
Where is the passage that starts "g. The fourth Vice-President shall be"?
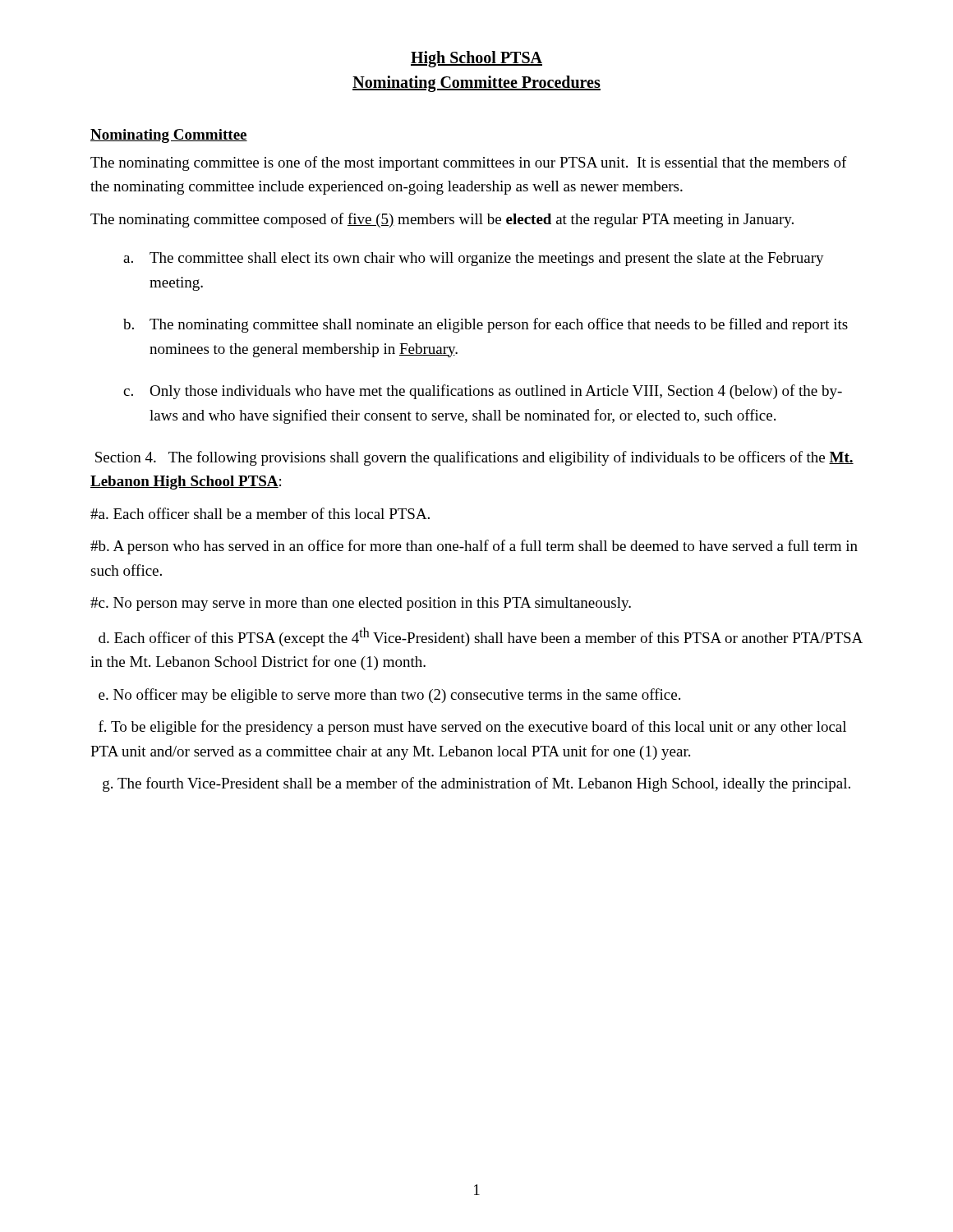click(471, 783)
